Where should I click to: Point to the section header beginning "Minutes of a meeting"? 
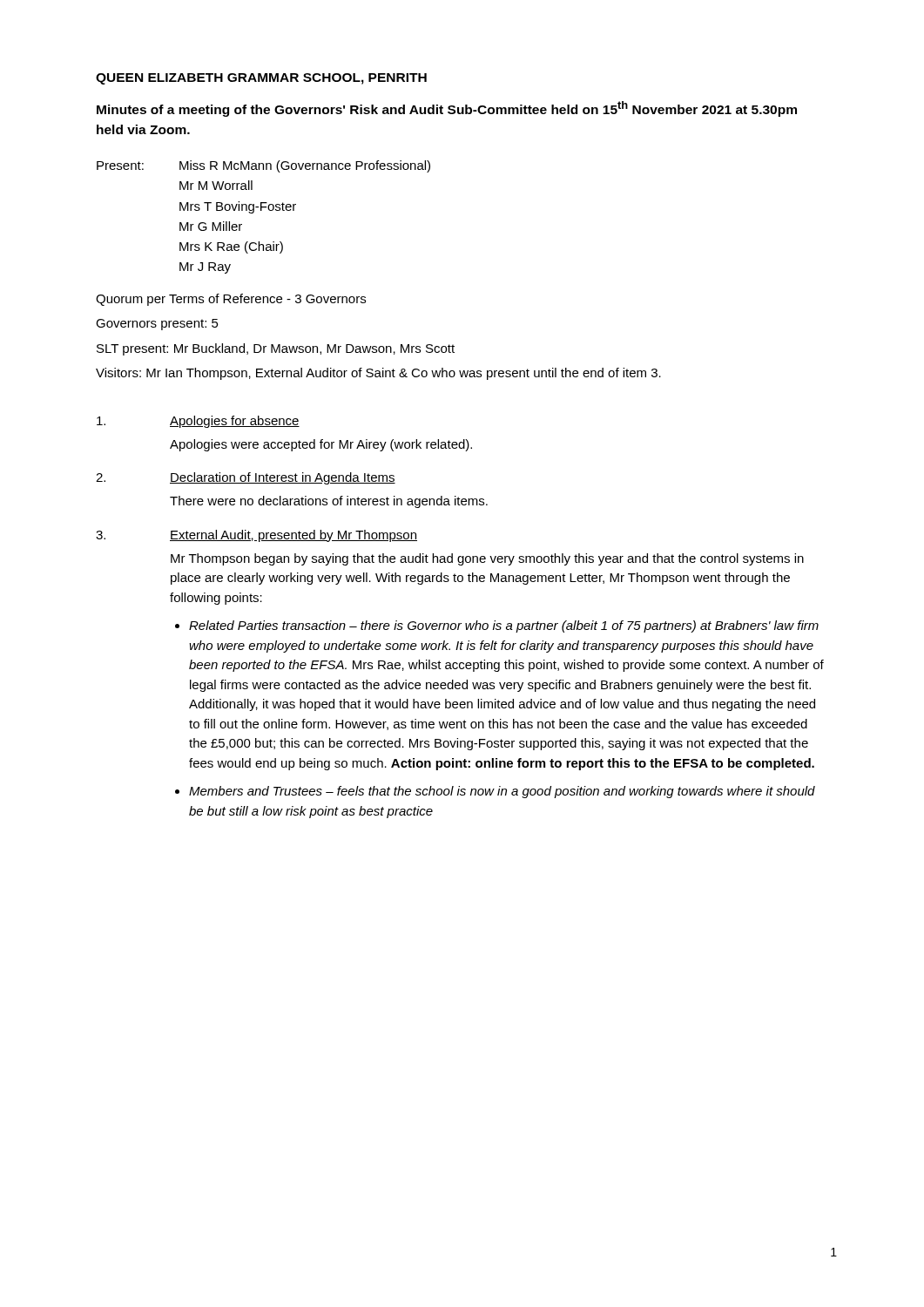point(447,117)
